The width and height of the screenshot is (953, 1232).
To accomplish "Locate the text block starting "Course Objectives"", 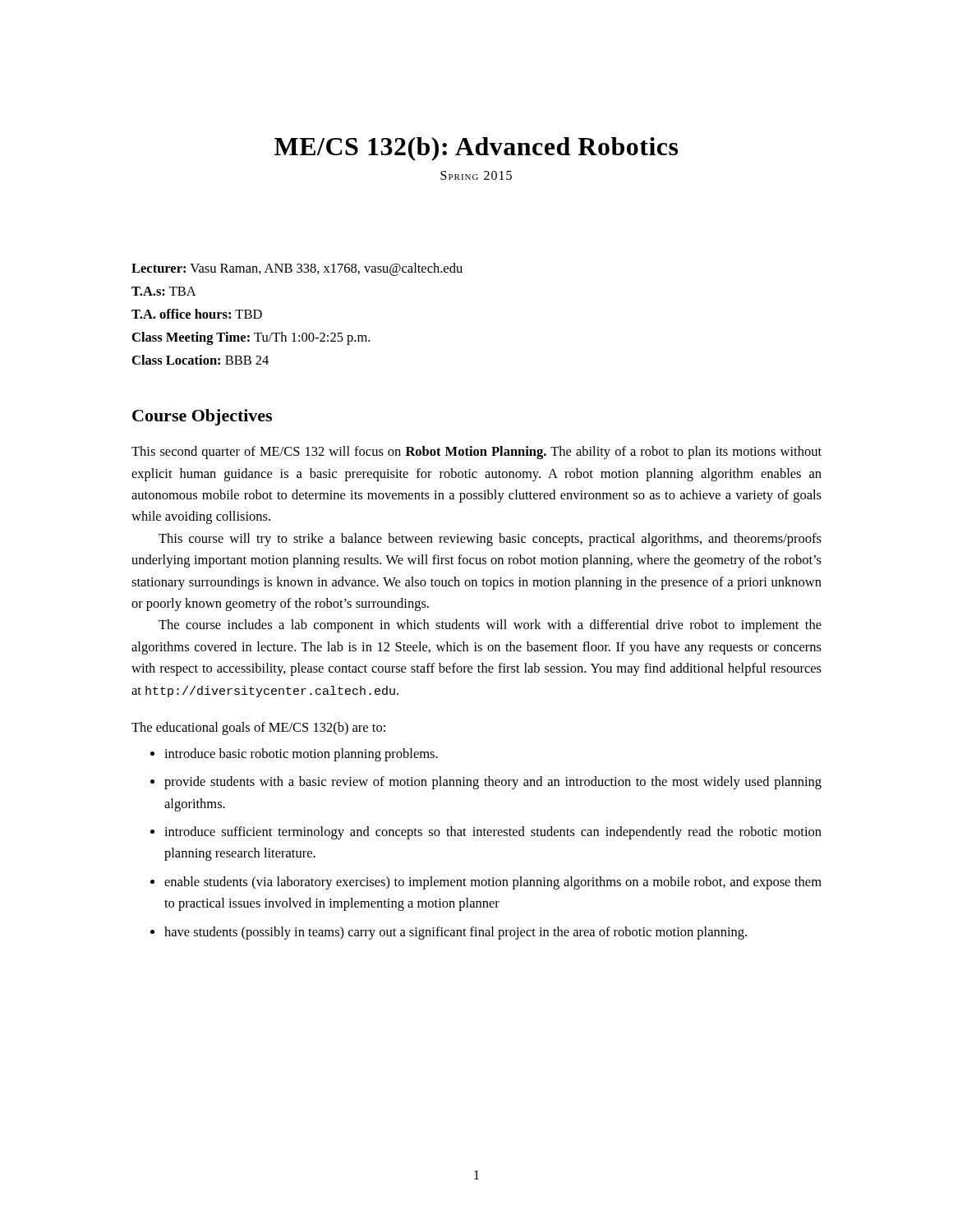I will pos(202,415).
